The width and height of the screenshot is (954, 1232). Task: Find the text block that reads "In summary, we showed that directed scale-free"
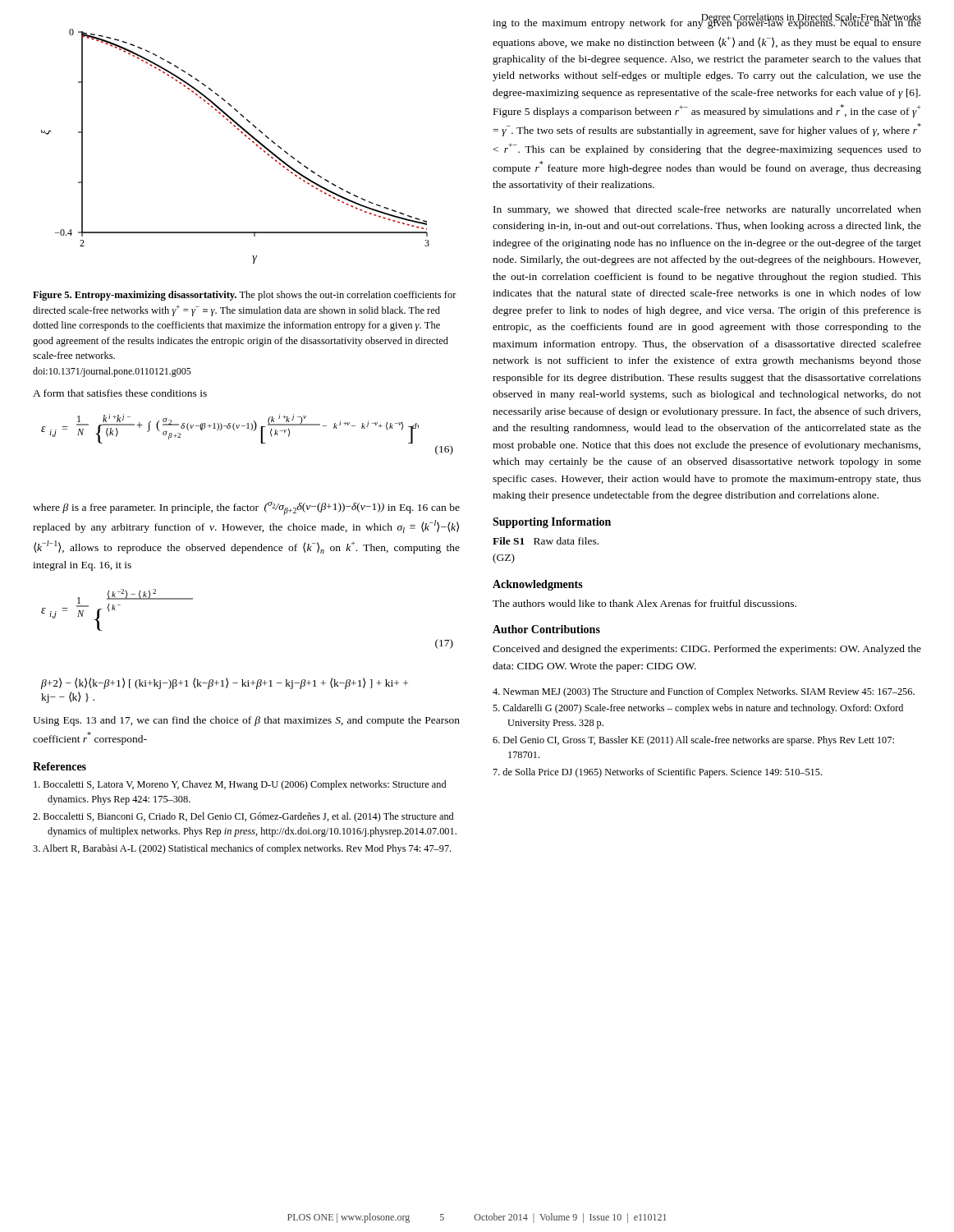[x=707, y=352]
